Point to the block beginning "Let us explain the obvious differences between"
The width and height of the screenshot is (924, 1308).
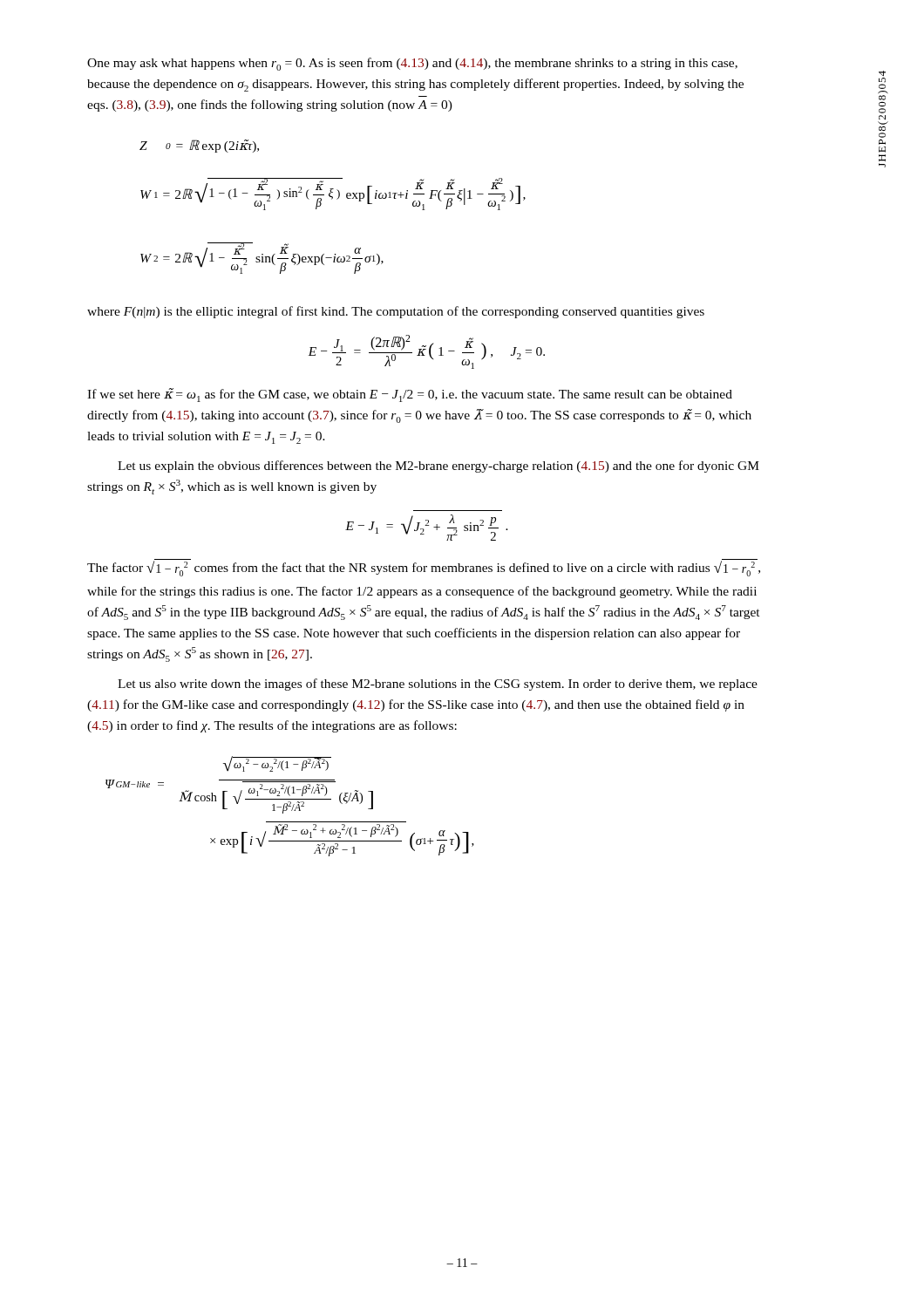pyautogui.click(x=427, y=476)
